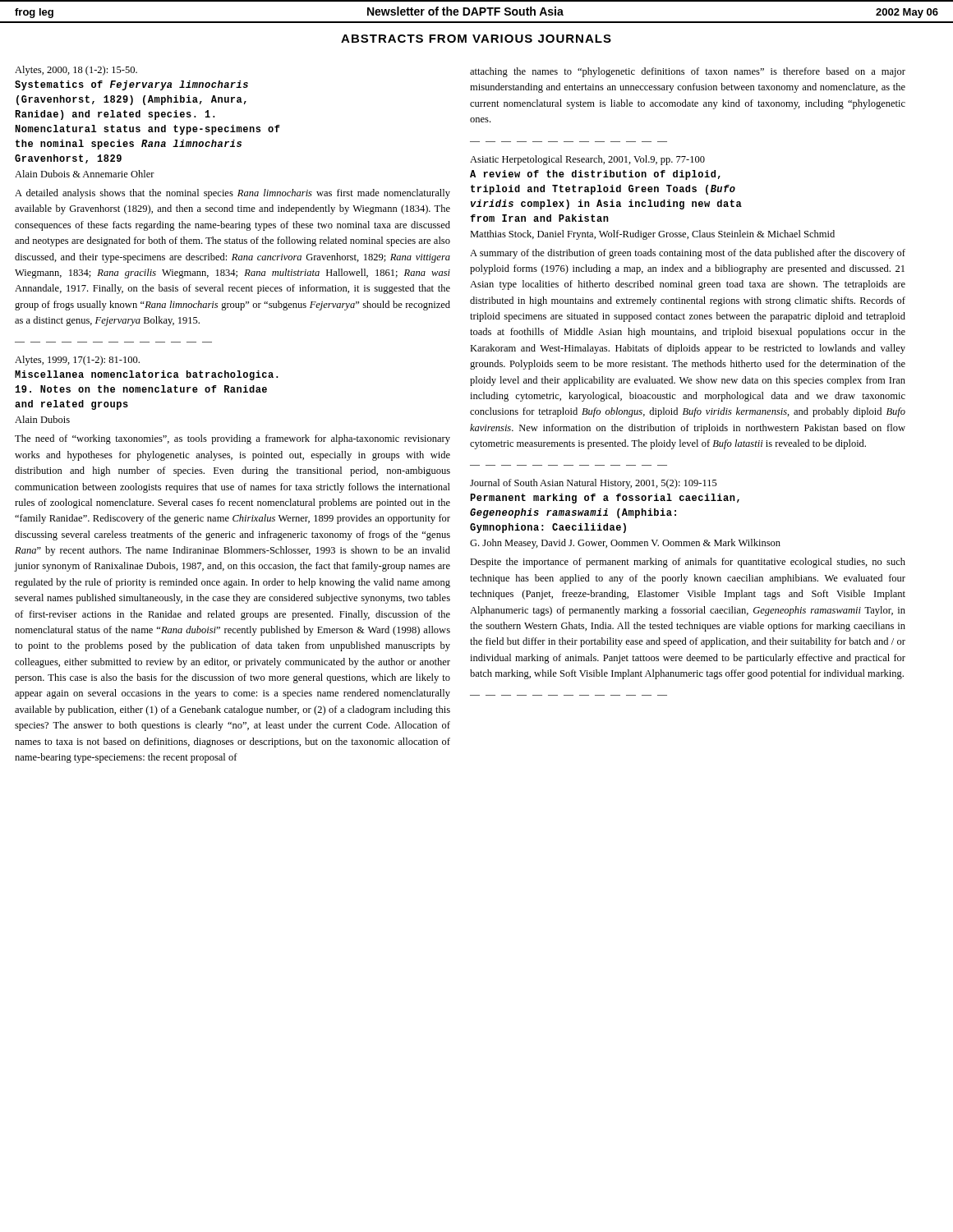The image size is (953, 1232).
Task: Click on the block starting "Despite the importance of permanent"
Action: click(x=688, y=618)
